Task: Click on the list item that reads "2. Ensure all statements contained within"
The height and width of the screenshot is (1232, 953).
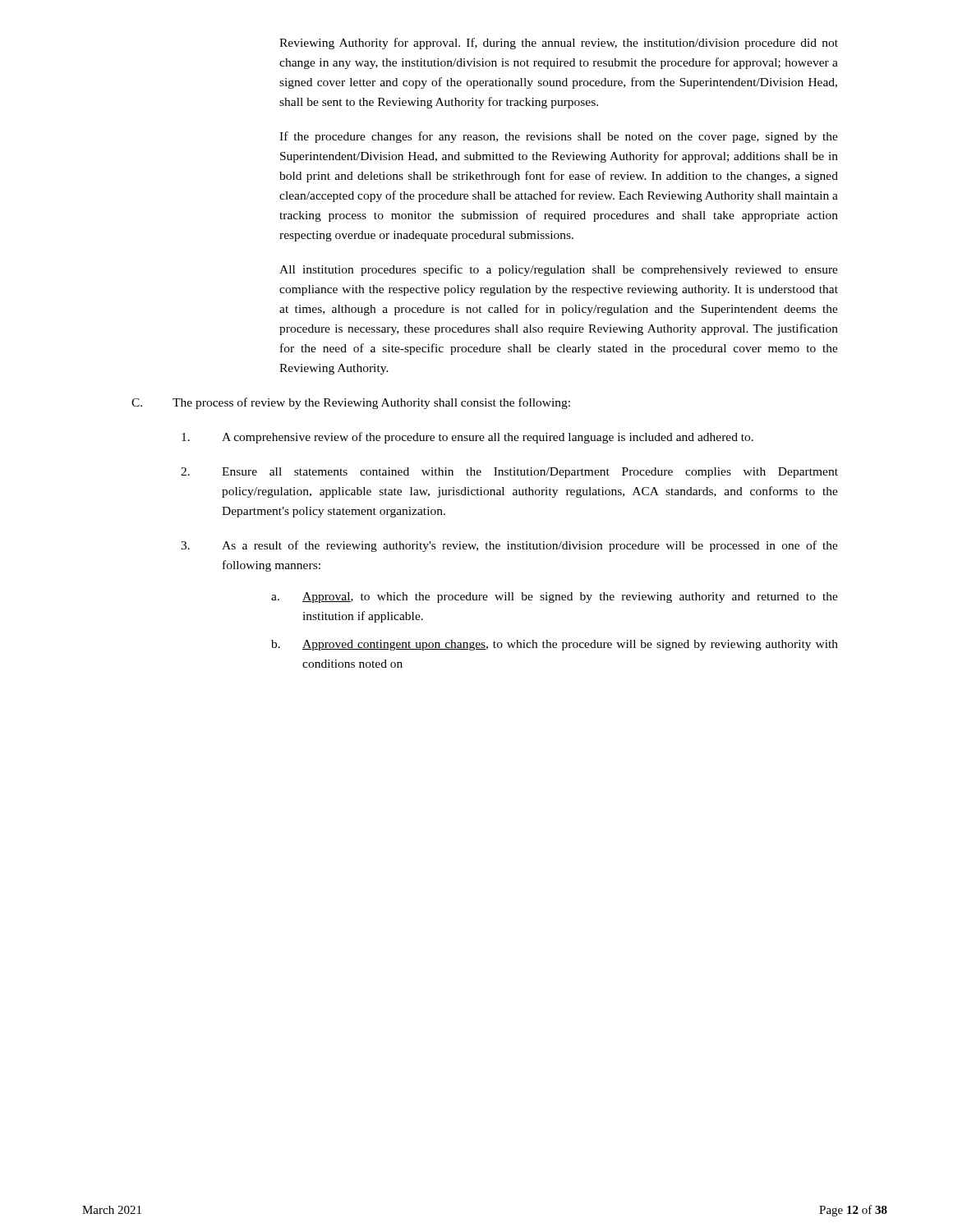Action: (x=509, y=491)
